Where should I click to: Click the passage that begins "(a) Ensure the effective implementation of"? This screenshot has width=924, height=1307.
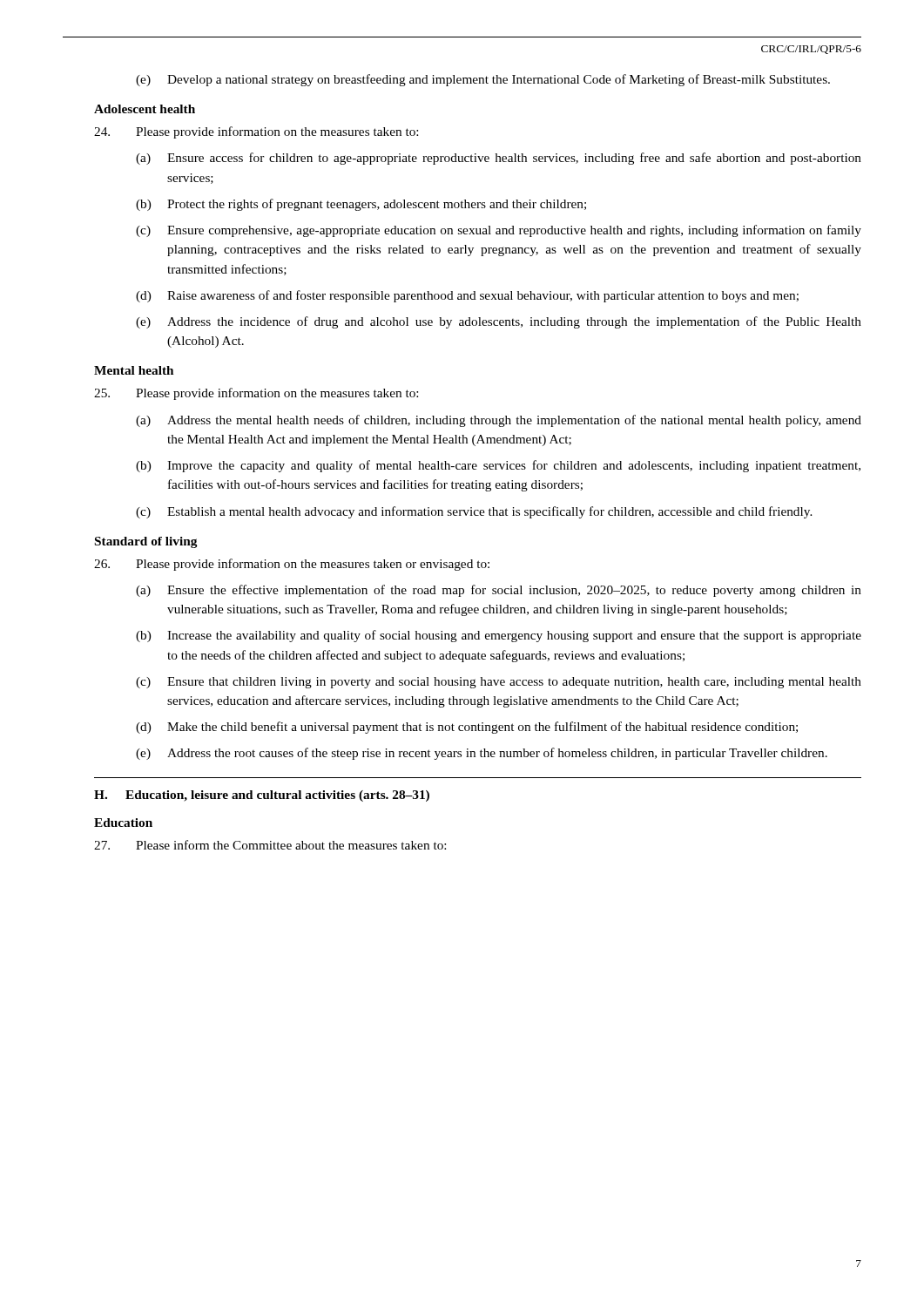[499, 600]
